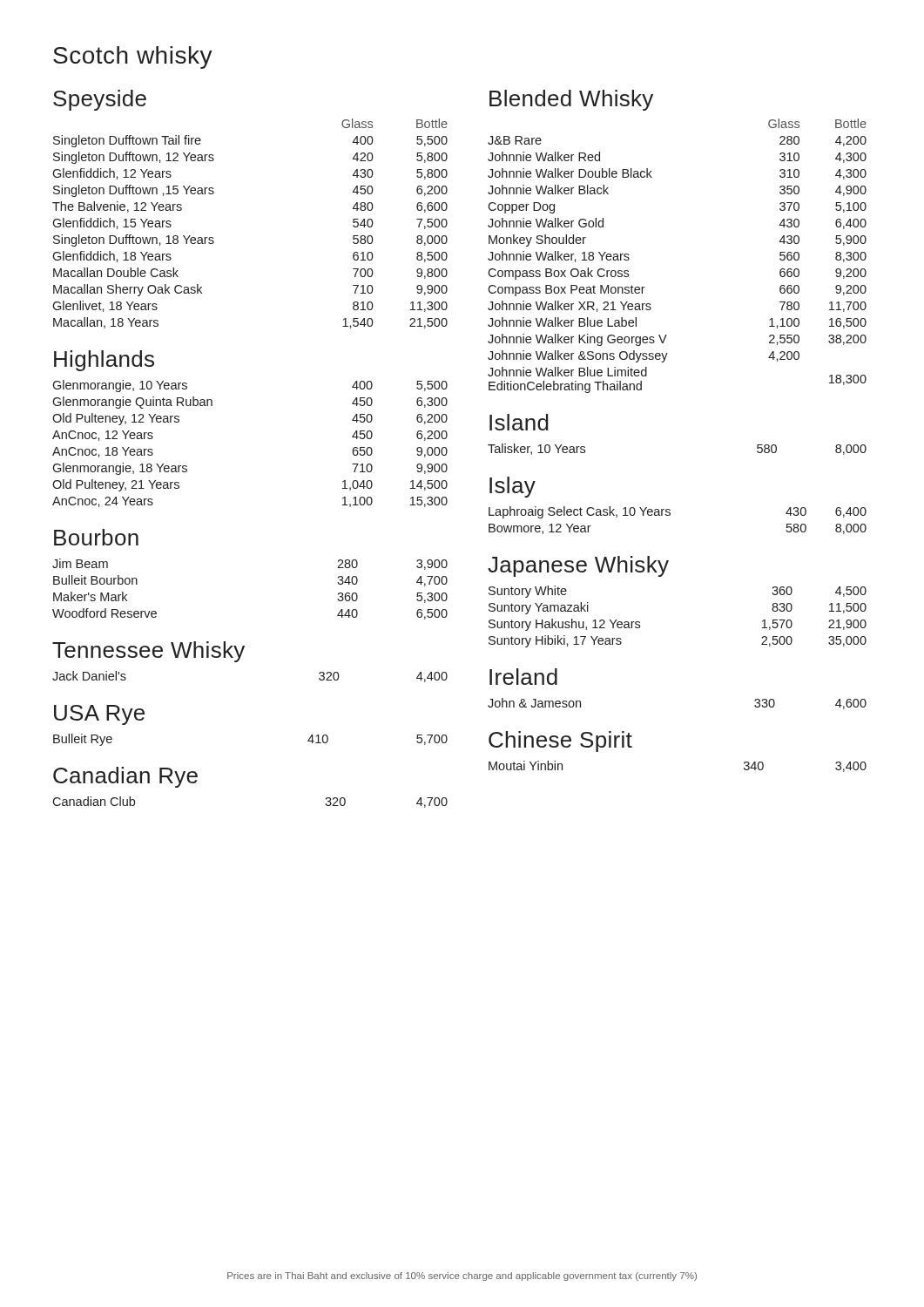Locate the section header that reads "Blended Whisky"
This screenshot has width=924, height=1307.
pos(571,100)
